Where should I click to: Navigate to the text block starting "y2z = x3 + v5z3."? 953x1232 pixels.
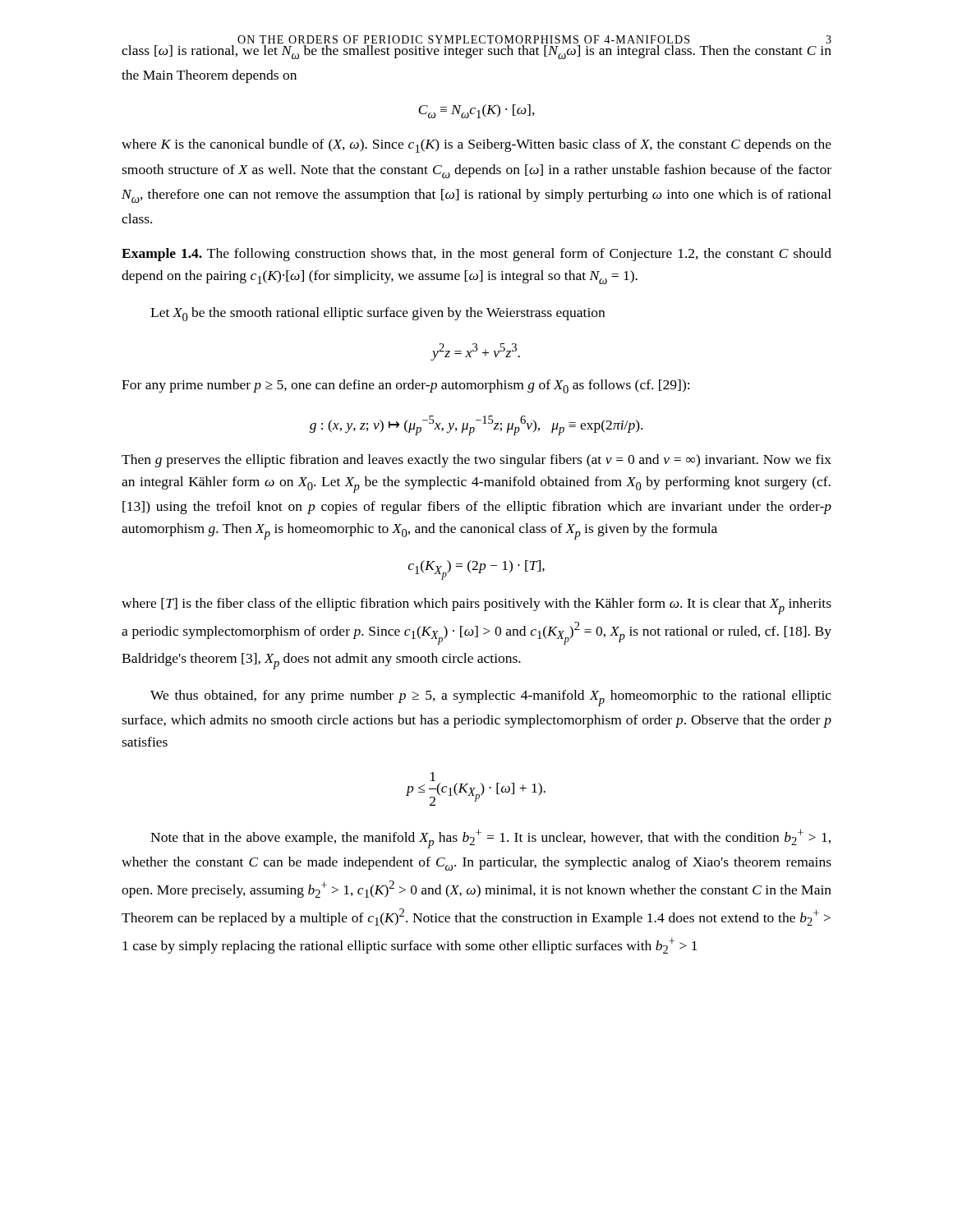476,351
